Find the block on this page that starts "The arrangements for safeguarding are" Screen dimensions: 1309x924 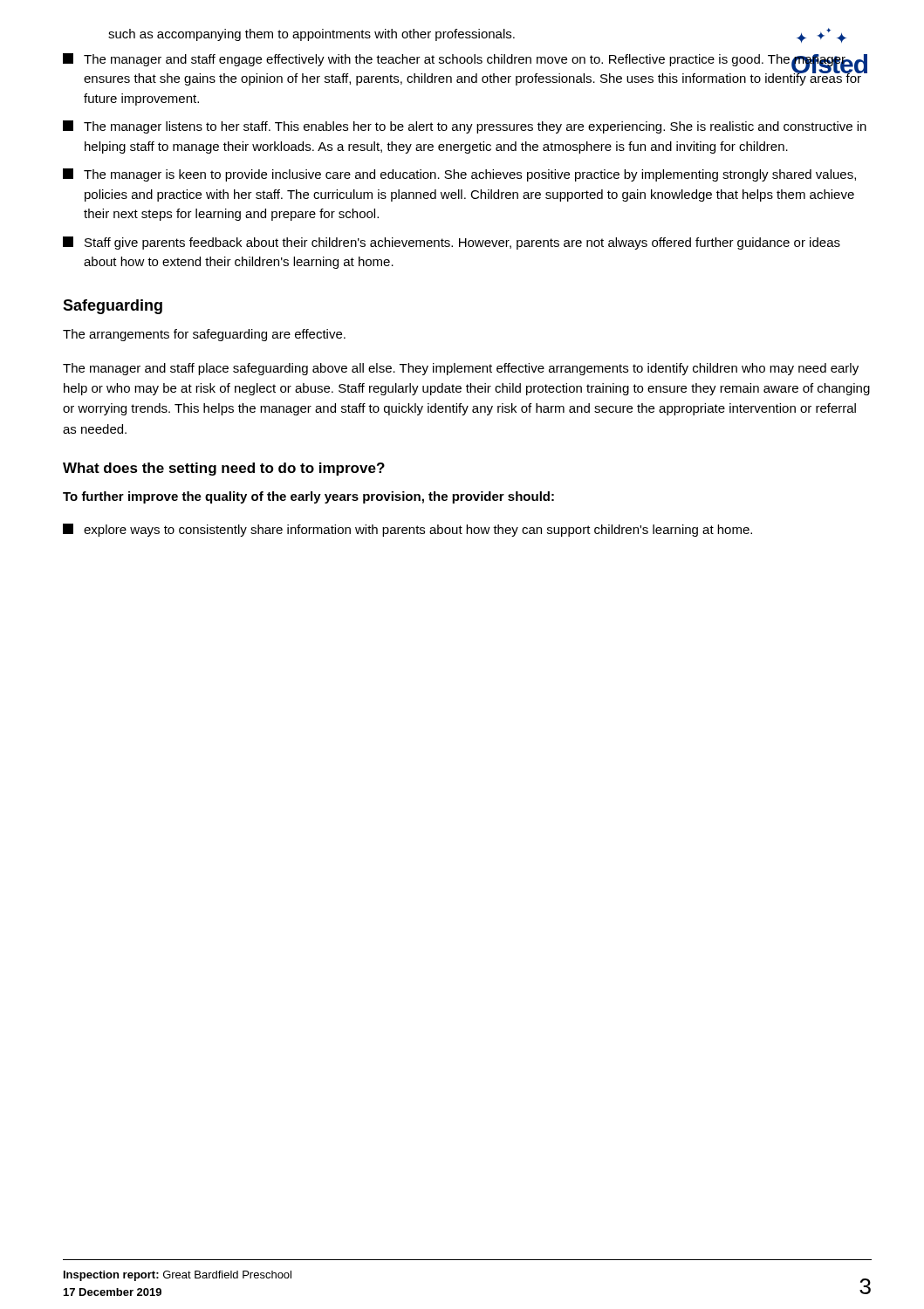click(x=205, y=333)
